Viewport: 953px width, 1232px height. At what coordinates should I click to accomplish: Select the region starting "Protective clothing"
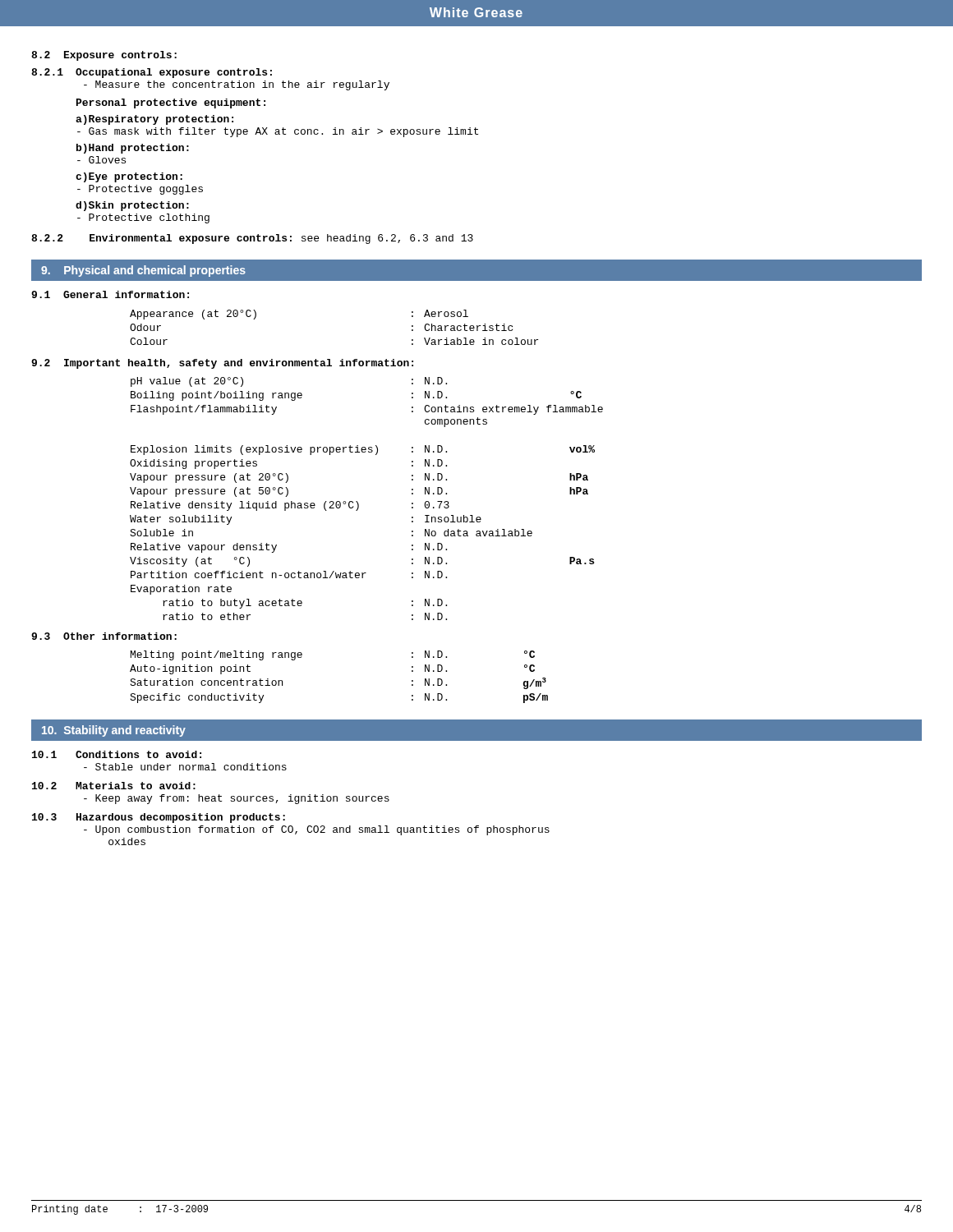pyautogui.click(x=143, y=218)
